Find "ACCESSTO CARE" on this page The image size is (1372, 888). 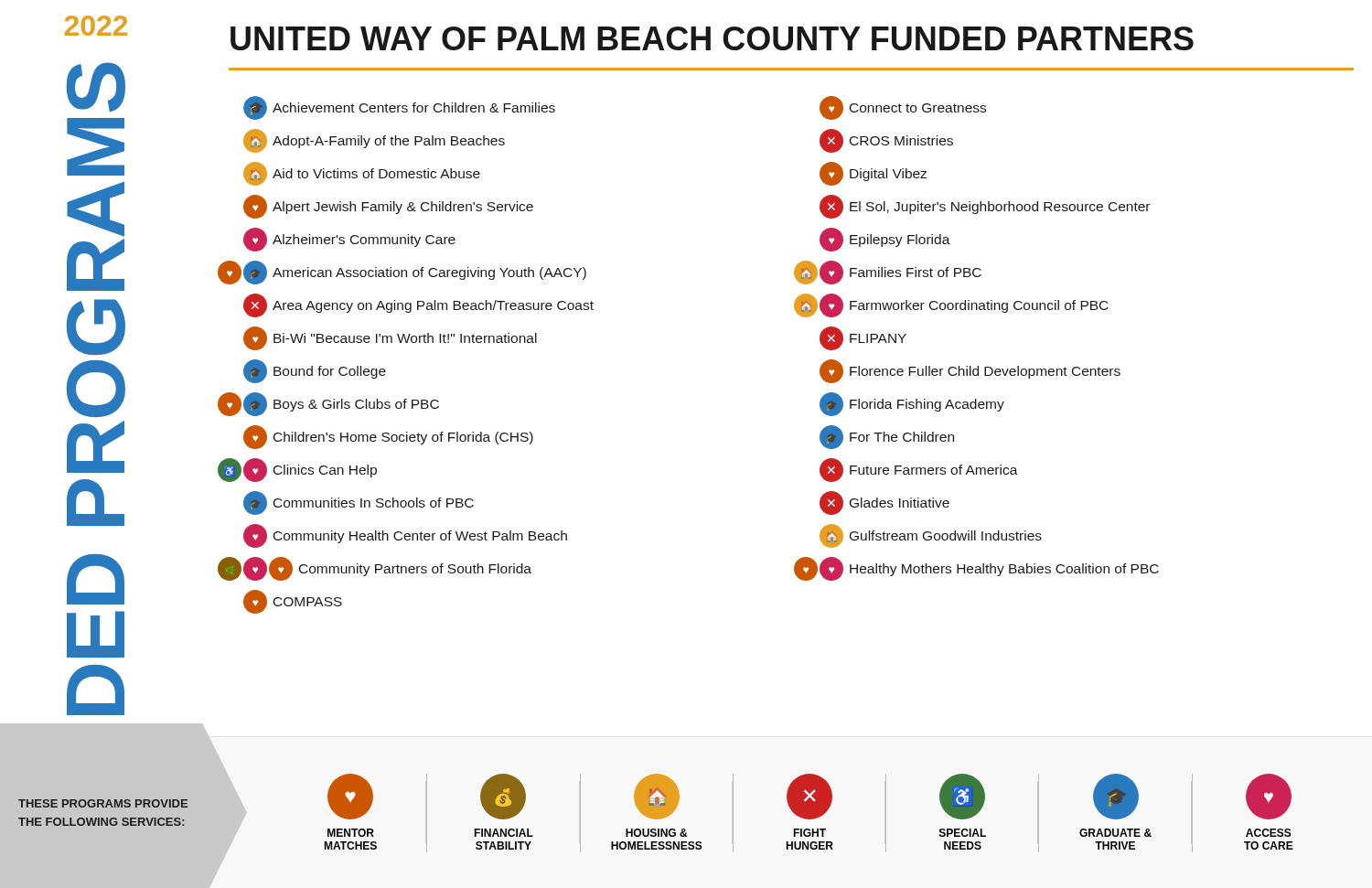pos(1268,839)
